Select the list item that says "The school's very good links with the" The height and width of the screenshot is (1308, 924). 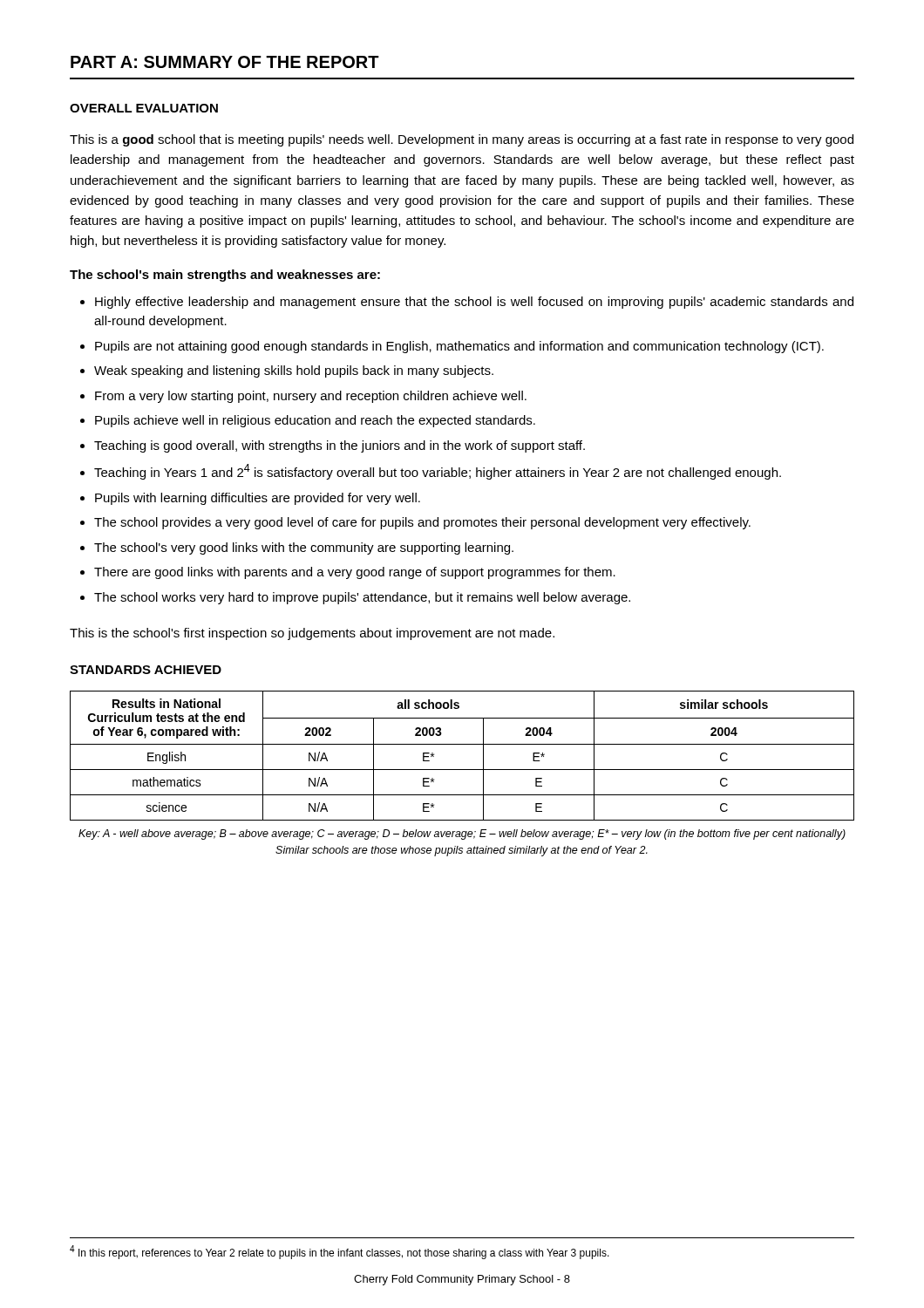tap(304, 547)
